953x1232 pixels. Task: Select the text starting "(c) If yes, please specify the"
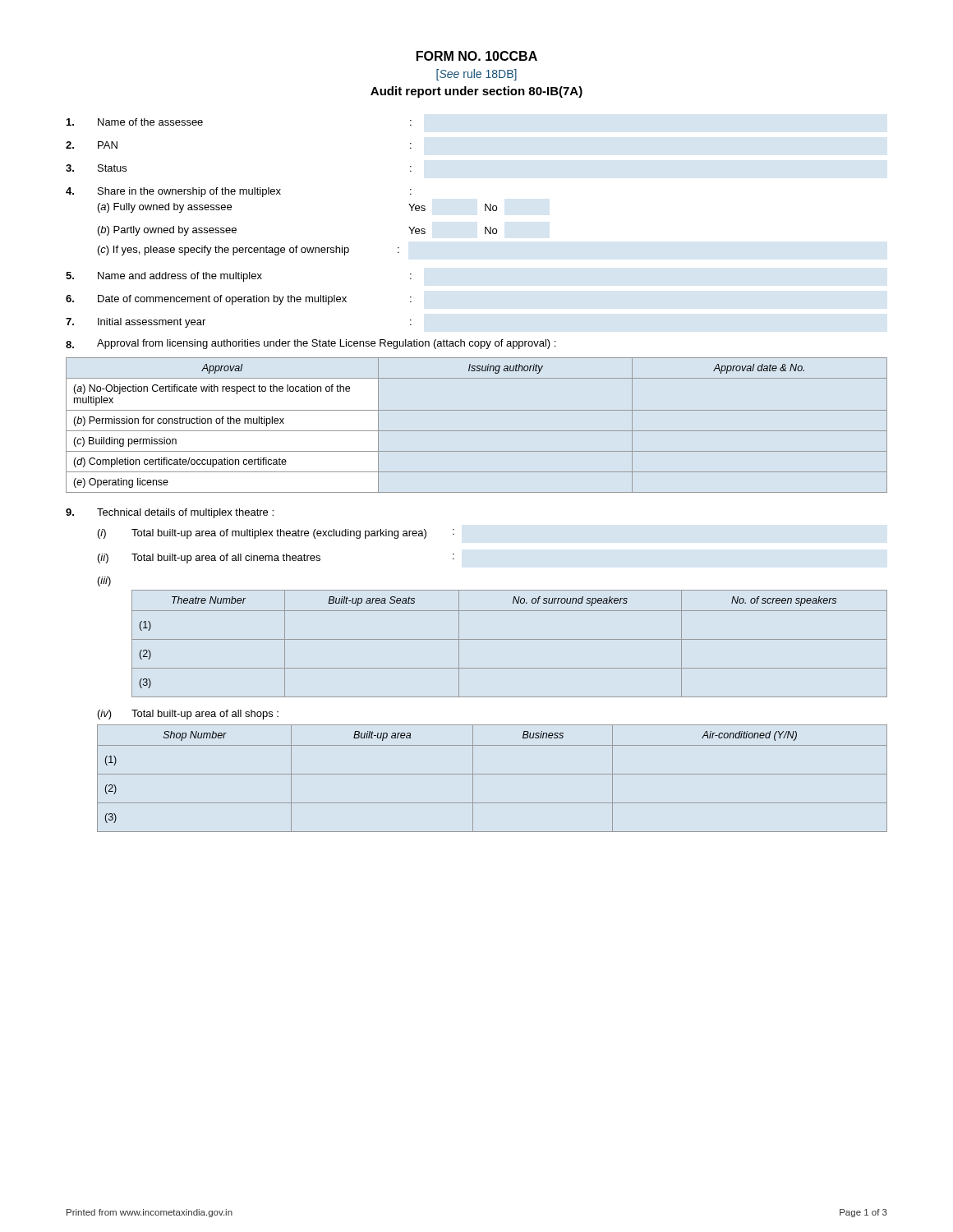(249, 251)
